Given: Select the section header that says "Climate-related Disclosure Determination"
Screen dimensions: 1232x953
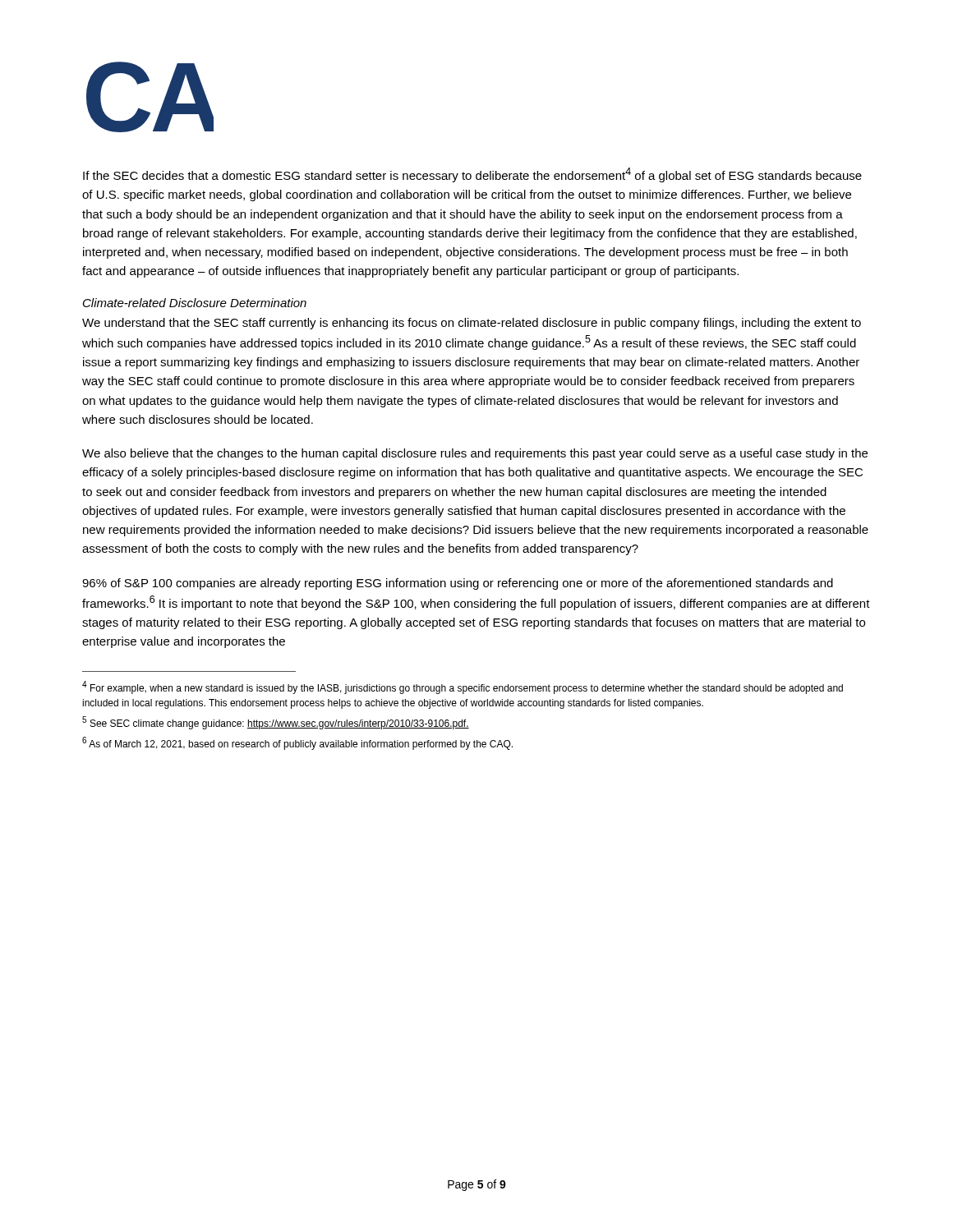Looking at the screenshot, I should pyautogui.click(x=194, y=302).
